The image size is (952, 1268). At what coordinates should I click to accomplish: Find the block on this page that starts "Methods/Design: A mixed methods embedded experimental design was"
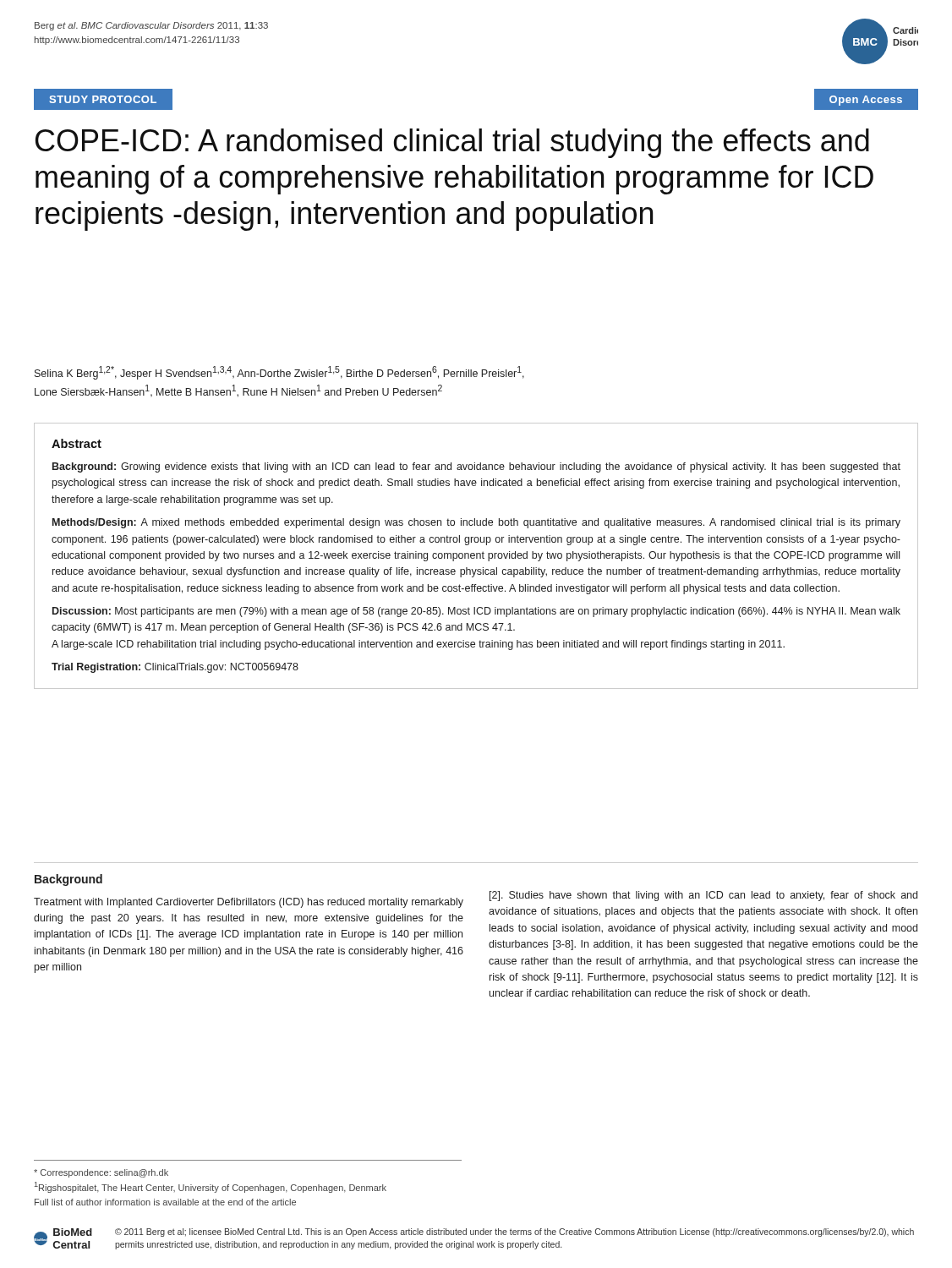[476, 555]
